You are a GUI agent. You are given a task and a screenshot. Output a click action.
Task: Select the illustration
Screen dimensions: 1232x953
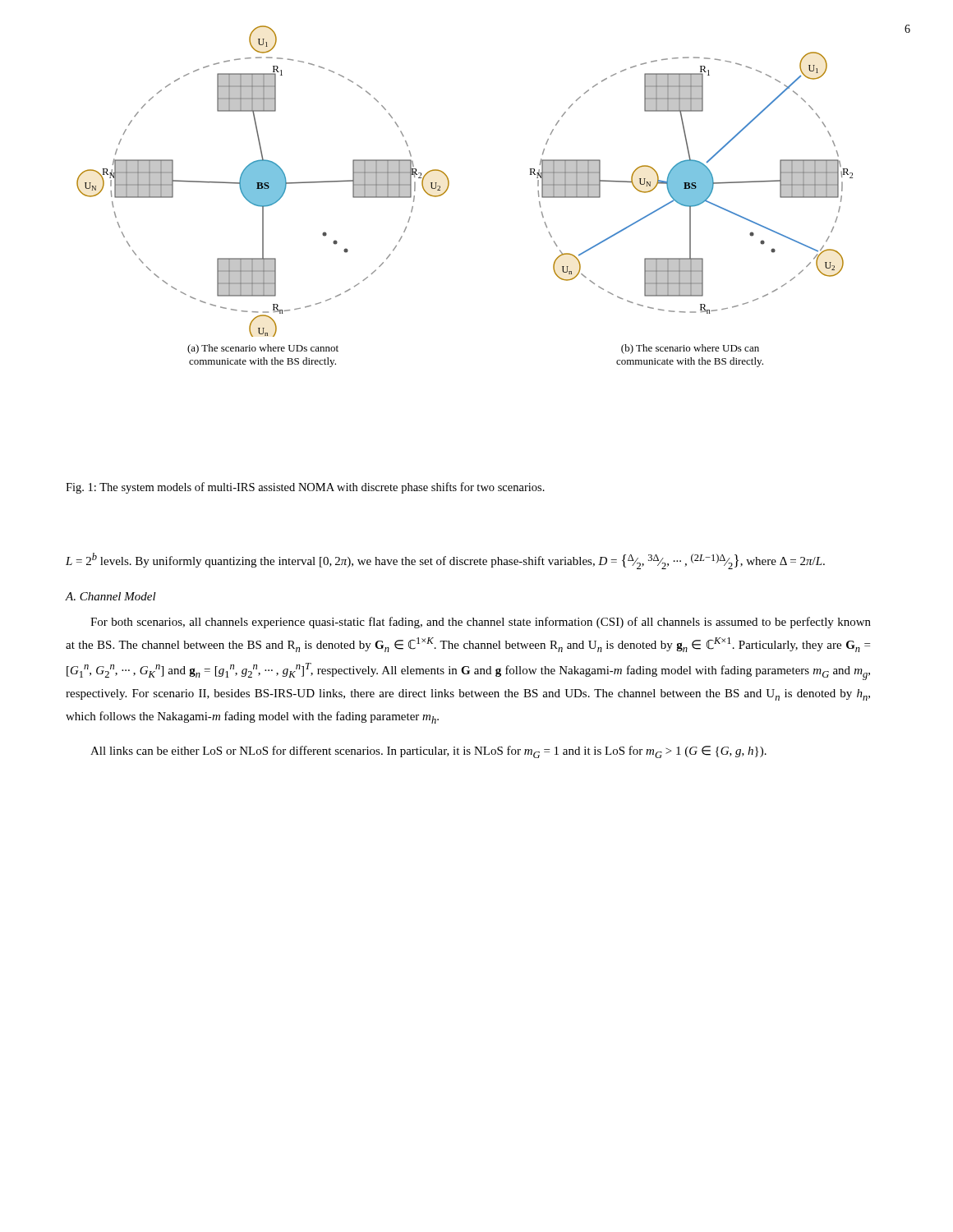tap(476, 196)
